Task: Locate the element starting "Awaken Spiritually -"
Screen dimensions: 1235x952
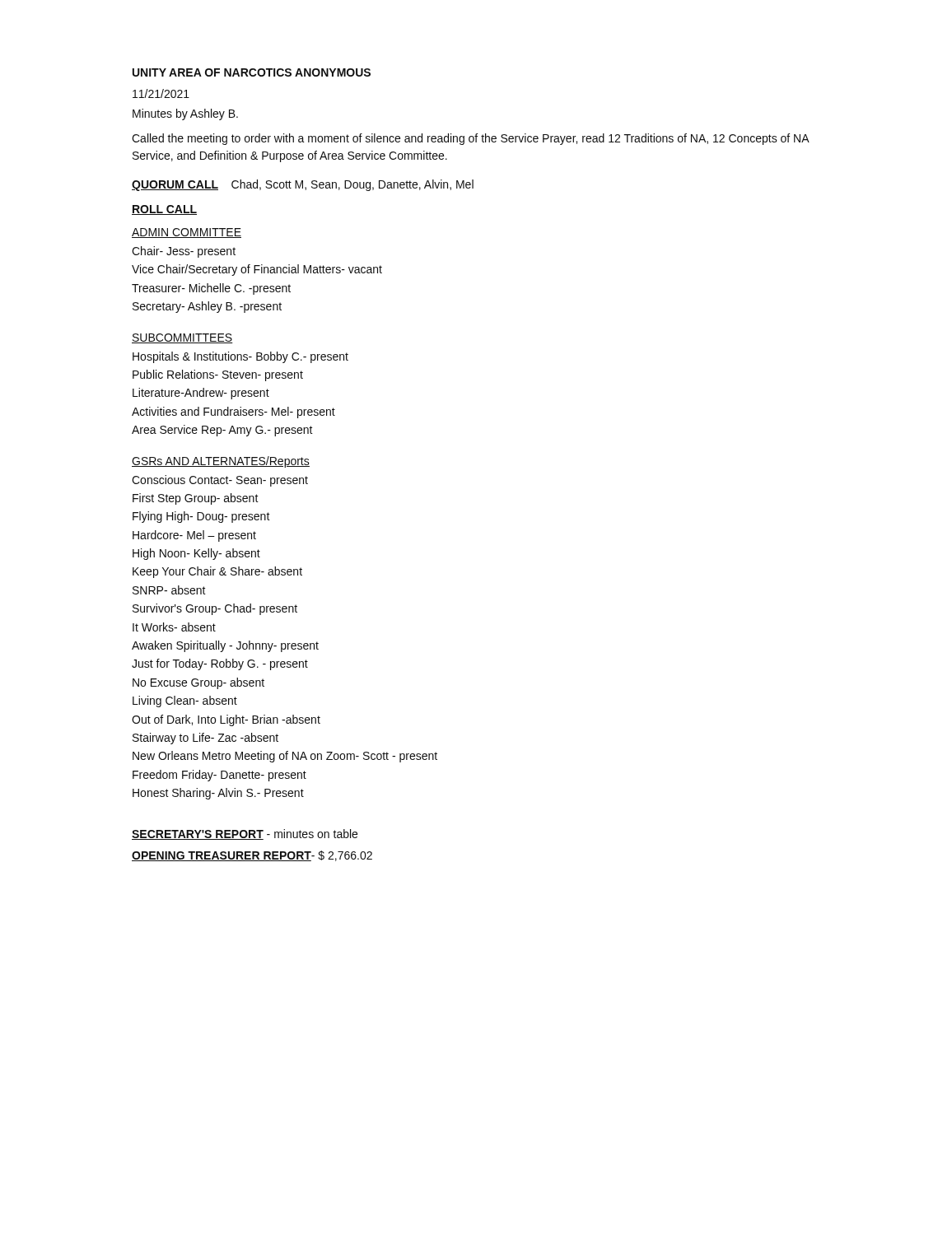Action: pos(225,646)
